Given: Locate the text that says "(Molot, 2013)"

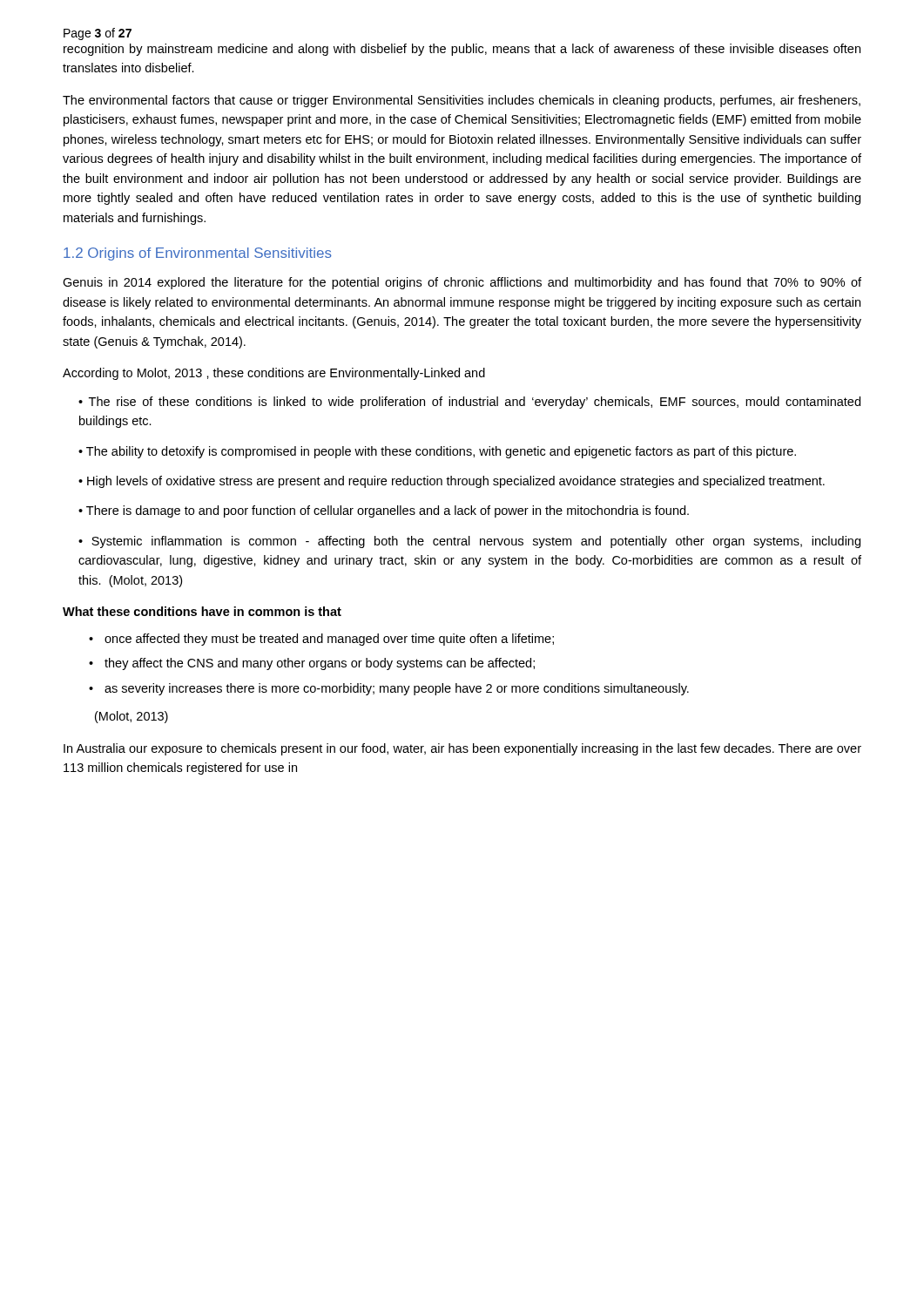Looking at the screenshot, I should [131, 716].
